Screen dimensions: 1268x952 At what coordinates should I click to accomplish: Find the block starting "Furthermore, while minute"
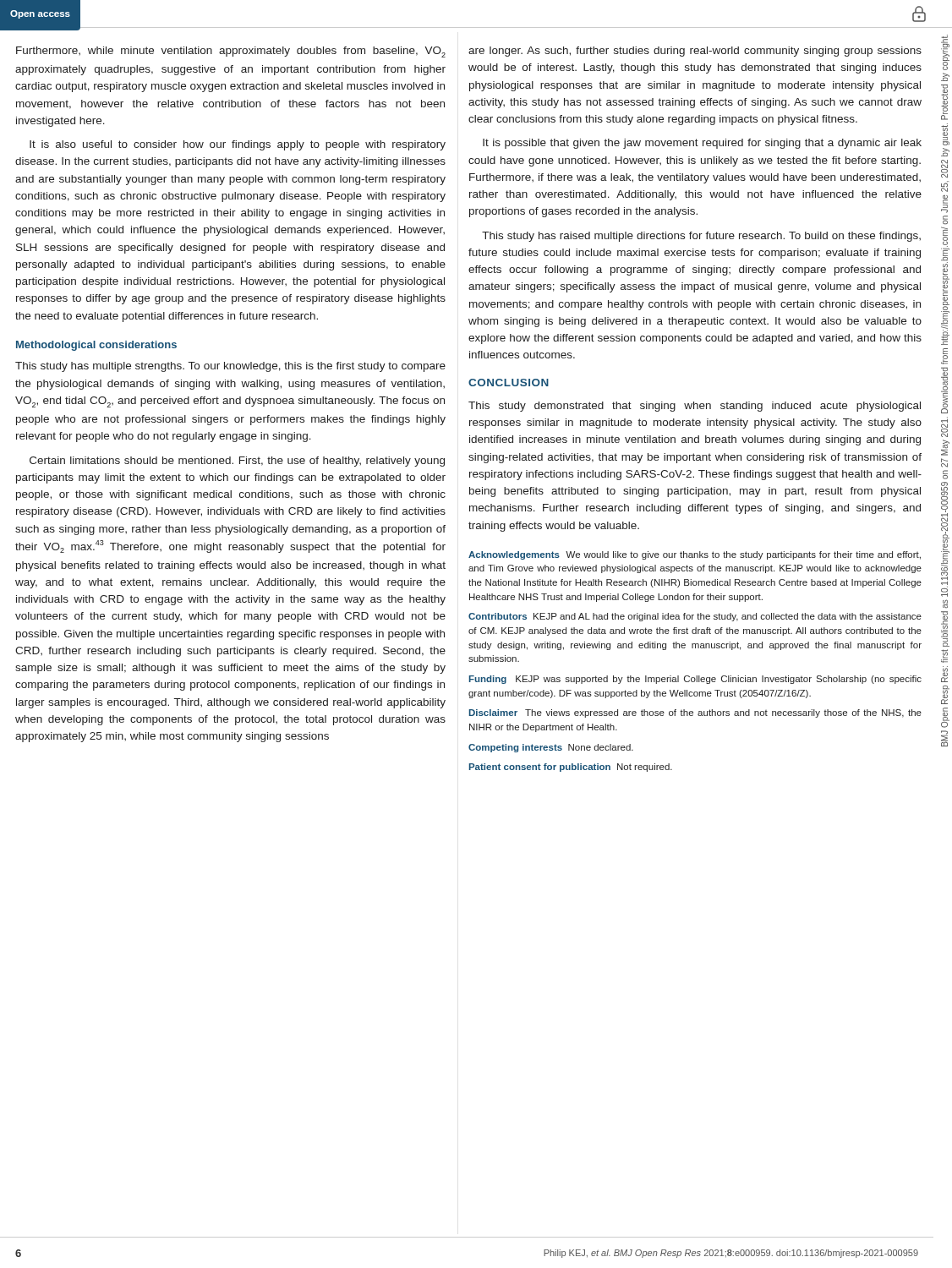click(230, 86)
